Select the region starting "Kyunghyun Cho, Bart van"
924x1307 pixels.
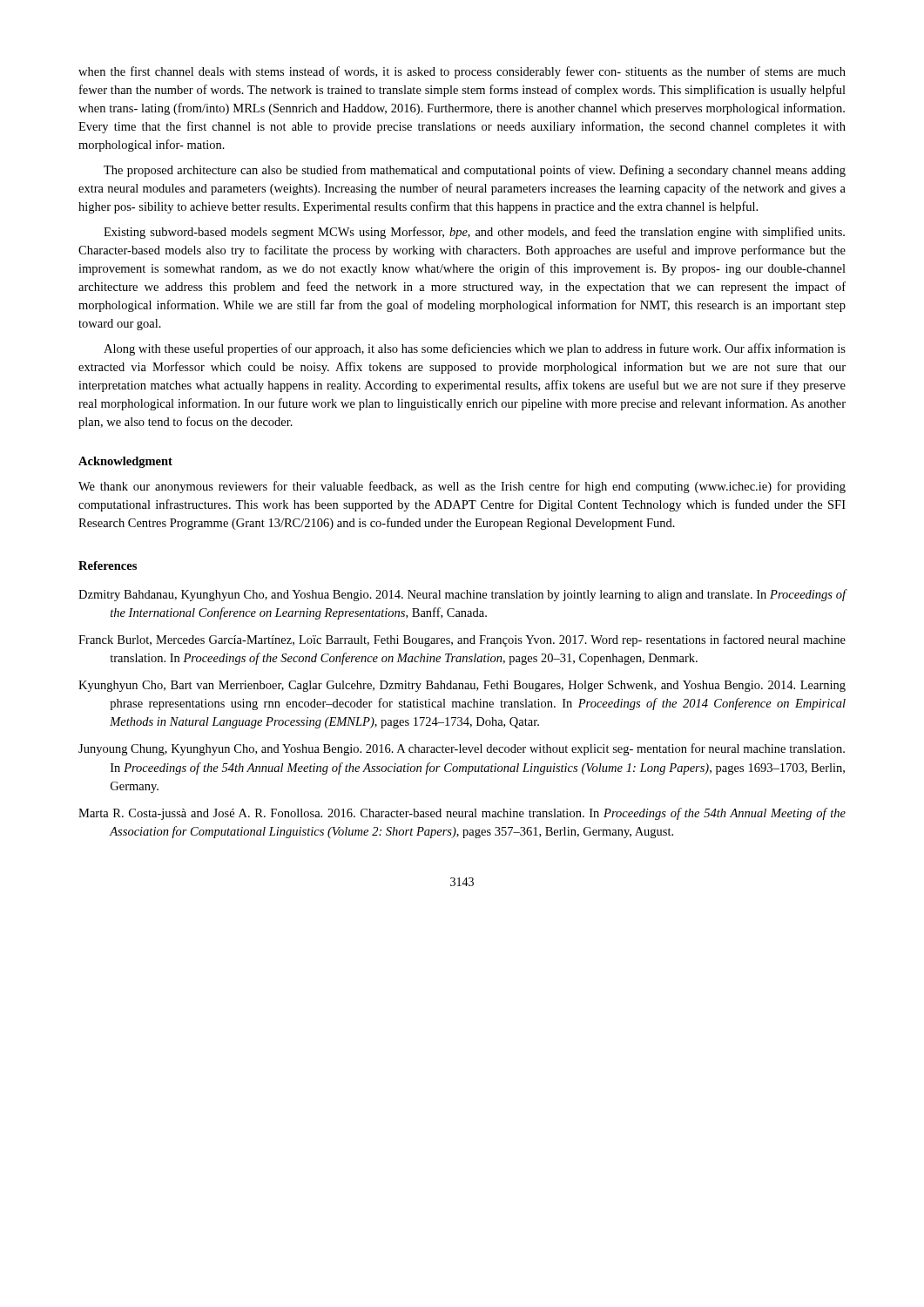coord(462,704)
